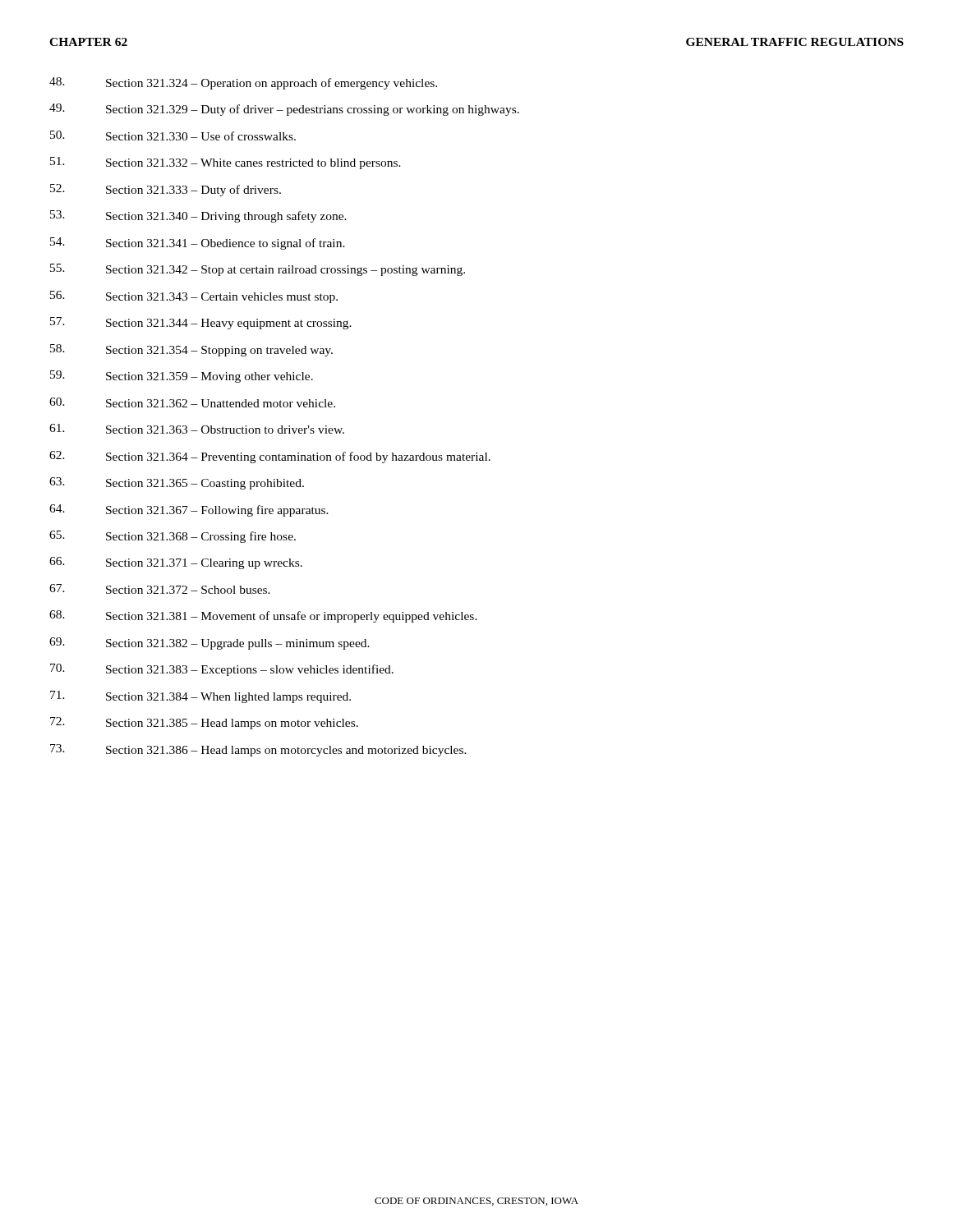The height and width of the screenshot is (1232, 953).
Task: Locate the passage starting "64. Section 321.367 – Following"
Action: pyautogui.click(x=189, y=510)
